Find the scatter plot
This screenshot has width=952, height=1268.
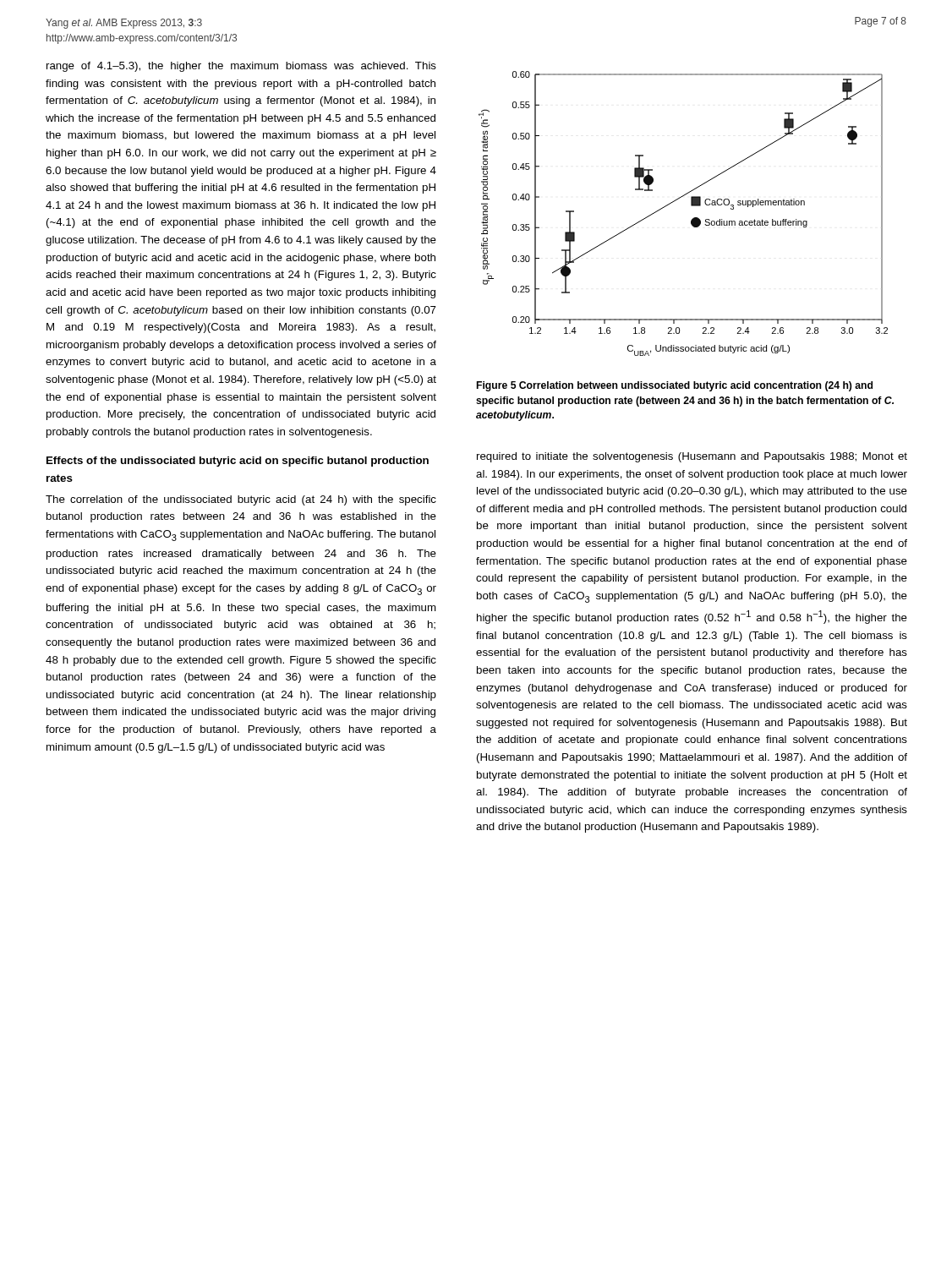pos(692,214)
